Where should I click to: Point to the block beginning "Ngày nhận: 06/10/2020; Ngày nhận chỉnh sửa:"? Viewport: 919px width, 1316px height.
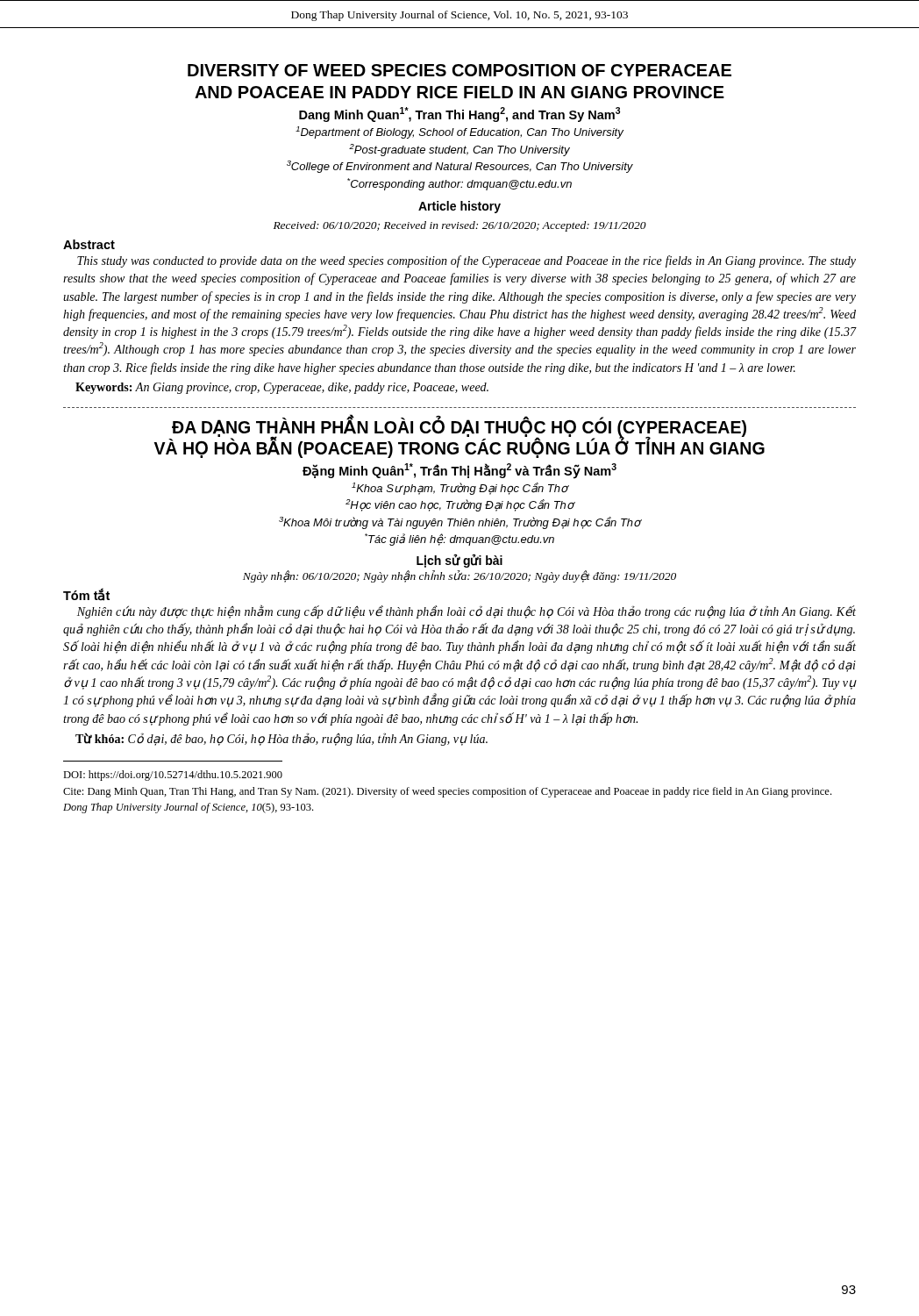coord(460,576)
